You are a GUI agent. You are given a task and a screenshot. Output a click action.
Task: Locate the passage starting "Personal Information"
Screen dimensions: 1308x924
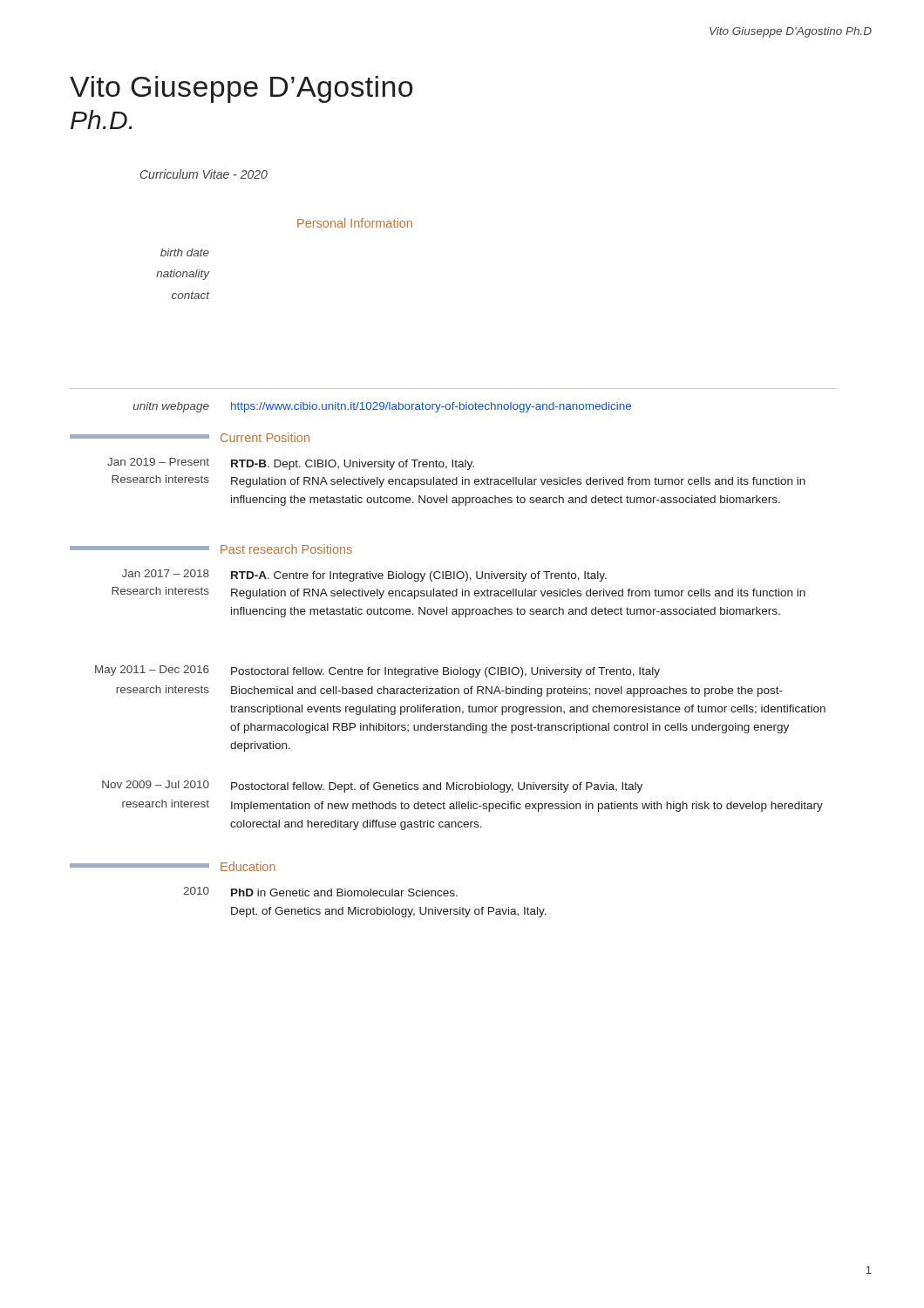pos(355,223)
